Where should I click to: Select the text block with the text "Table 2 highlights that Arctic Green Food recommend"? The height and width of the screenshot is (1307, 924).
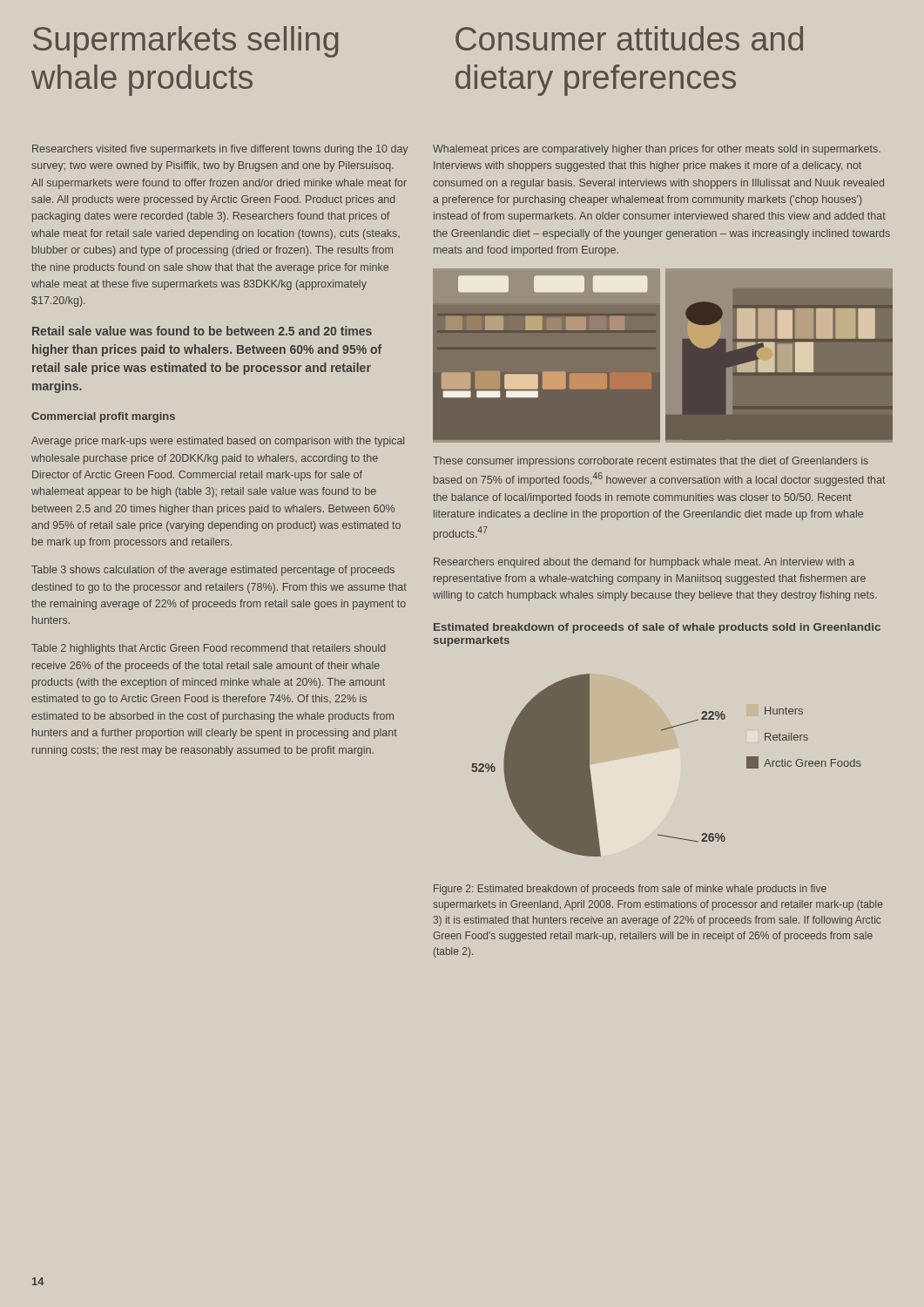220,700
